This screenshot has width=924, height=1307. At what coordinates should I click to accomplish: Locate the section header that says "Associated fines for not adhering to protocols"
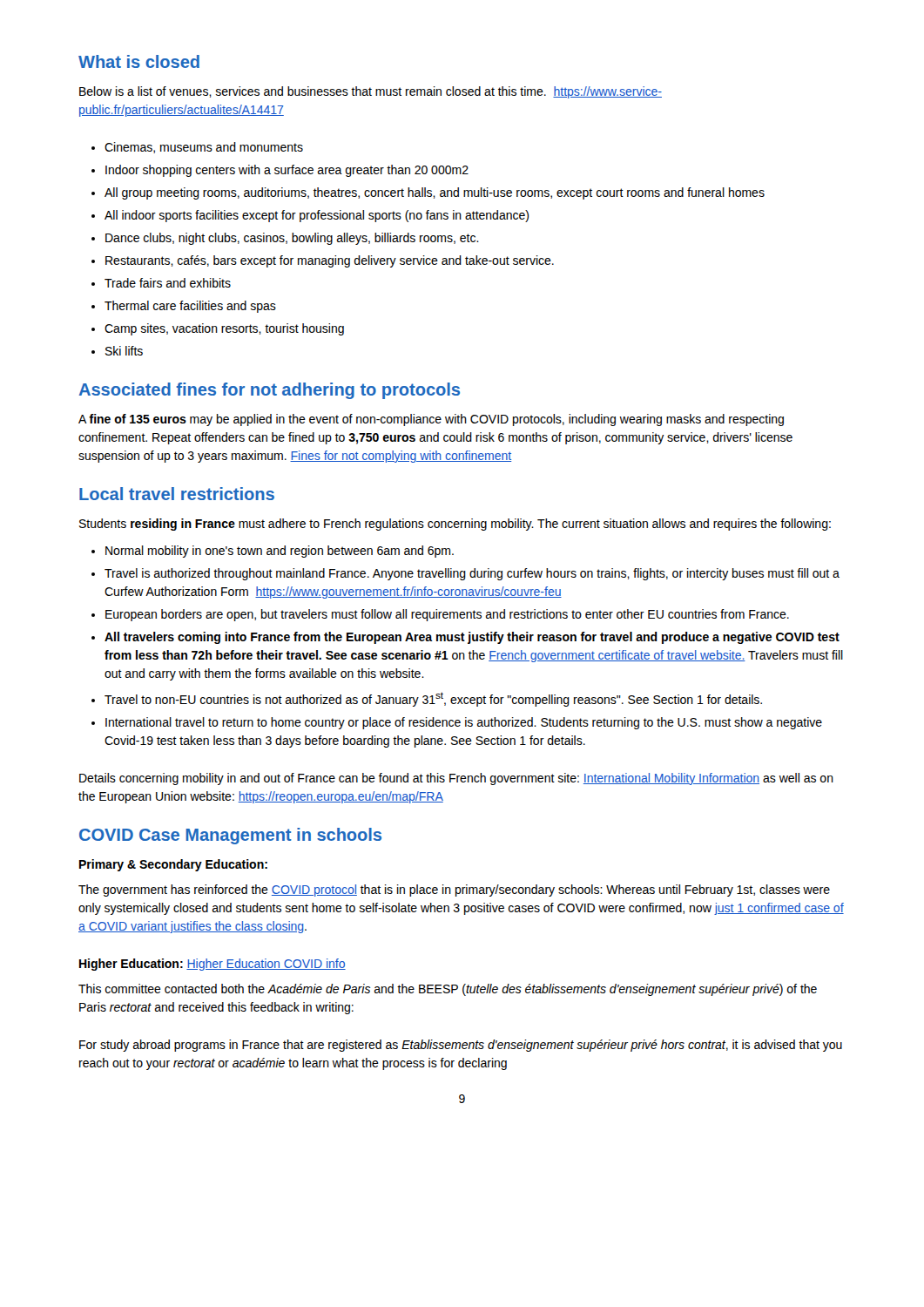tap(462, 390)
